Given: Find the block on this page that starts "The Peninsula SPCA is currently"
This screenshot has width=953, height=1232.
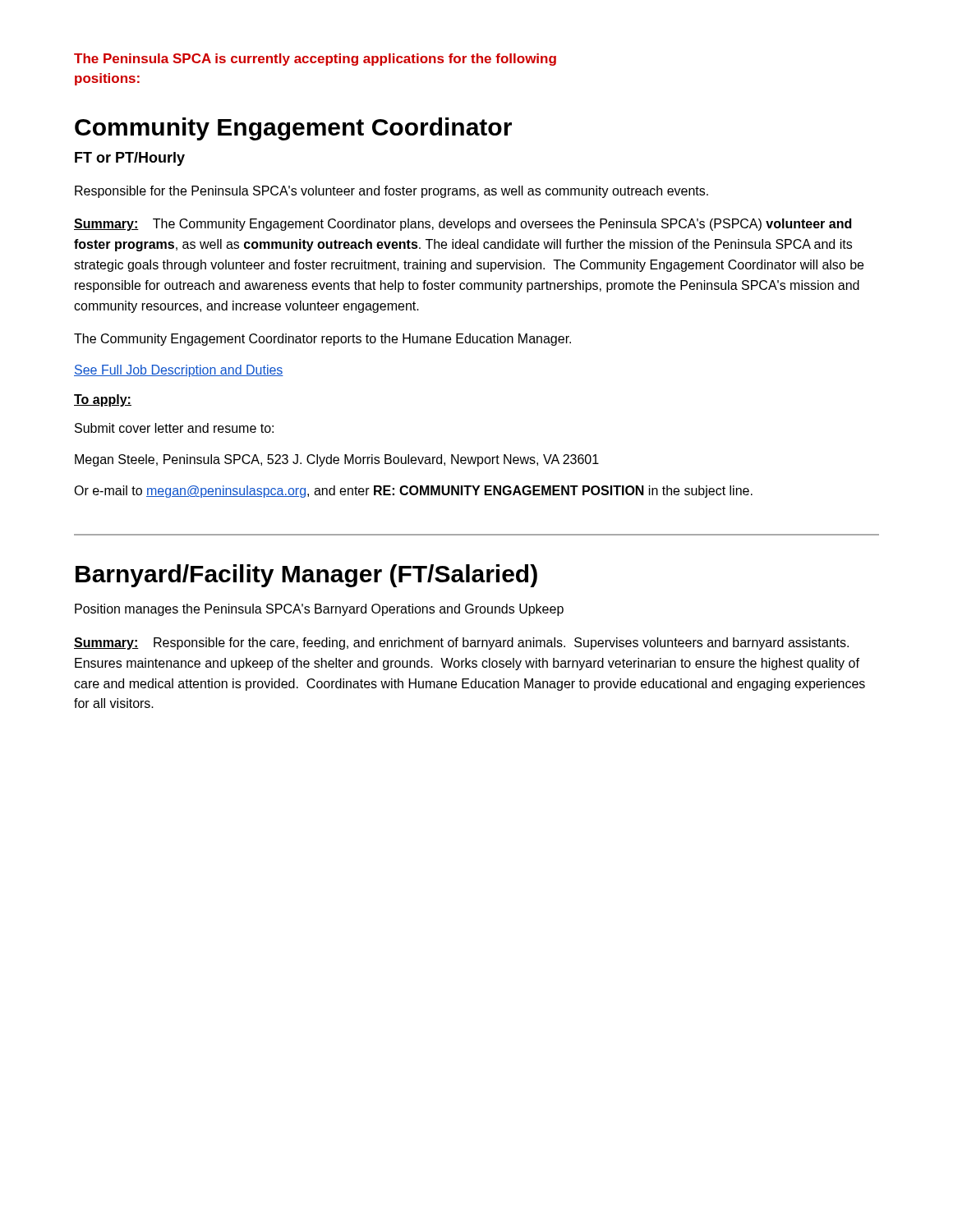Looking at the screenshot, I should pyautogui.click(x=315, y=68).
